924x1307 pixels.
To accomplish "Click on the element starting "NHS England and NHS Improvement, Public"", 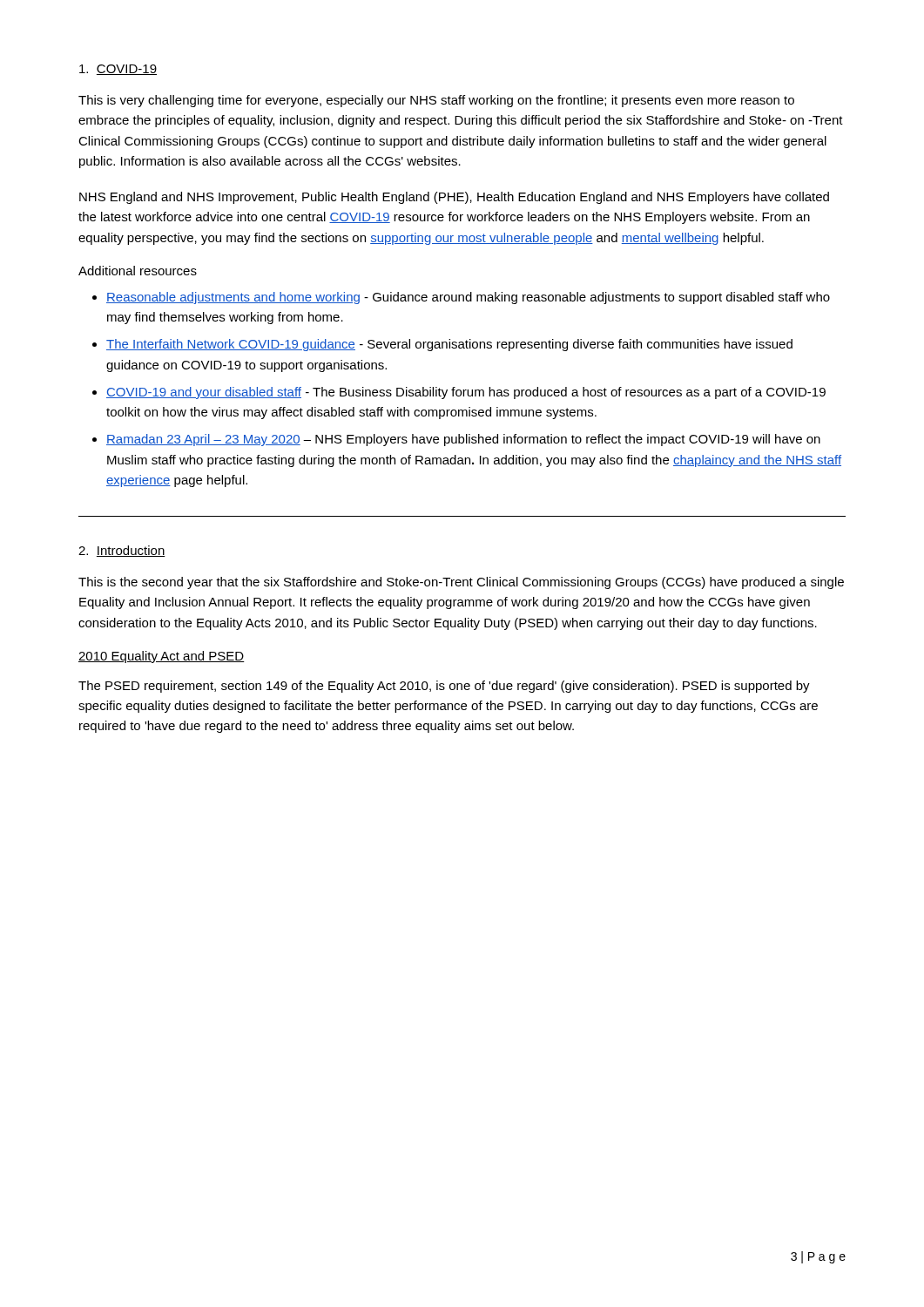I will (454, 217).
